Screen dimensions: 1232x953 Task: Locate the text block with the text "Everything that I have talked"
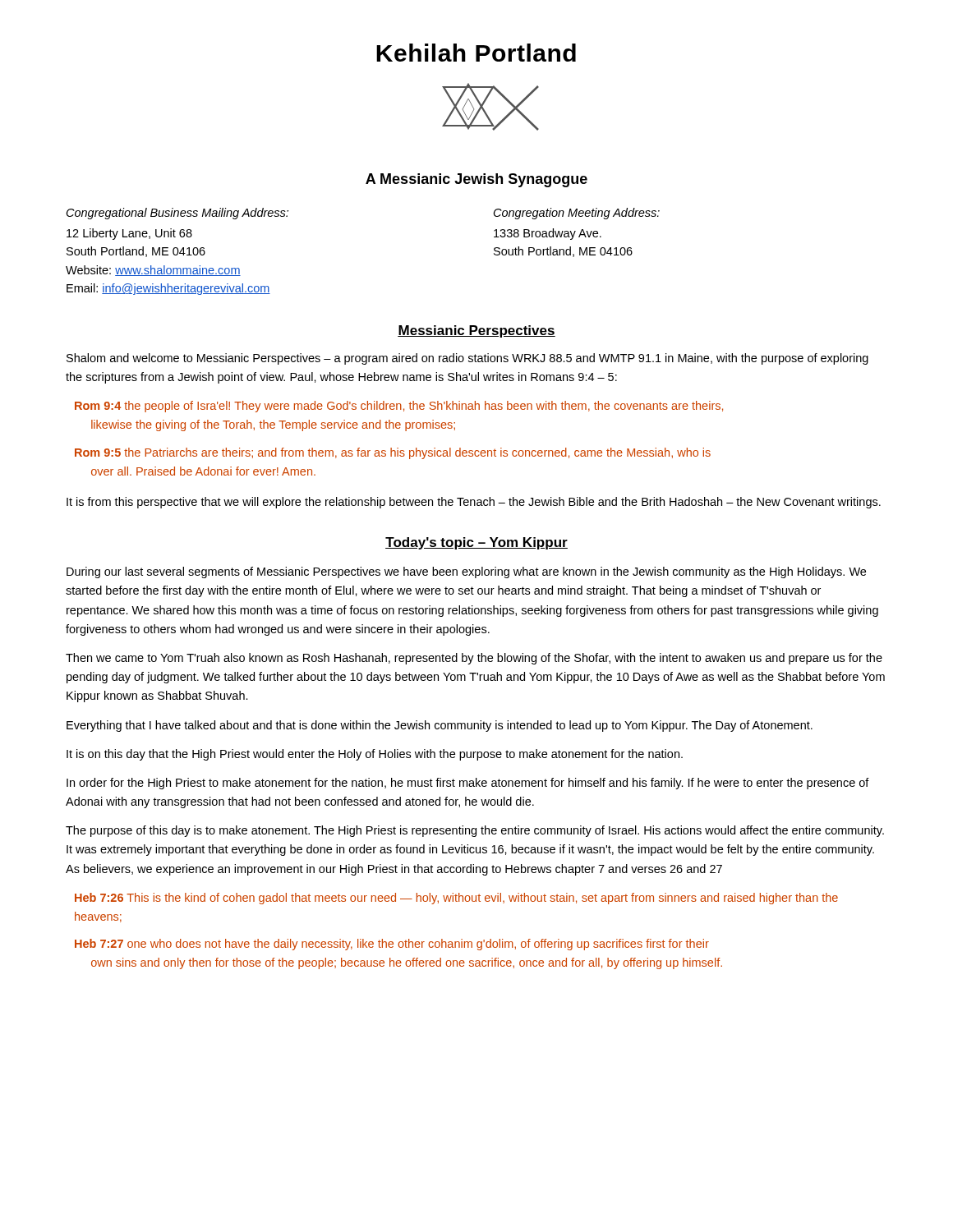(439, 725)
